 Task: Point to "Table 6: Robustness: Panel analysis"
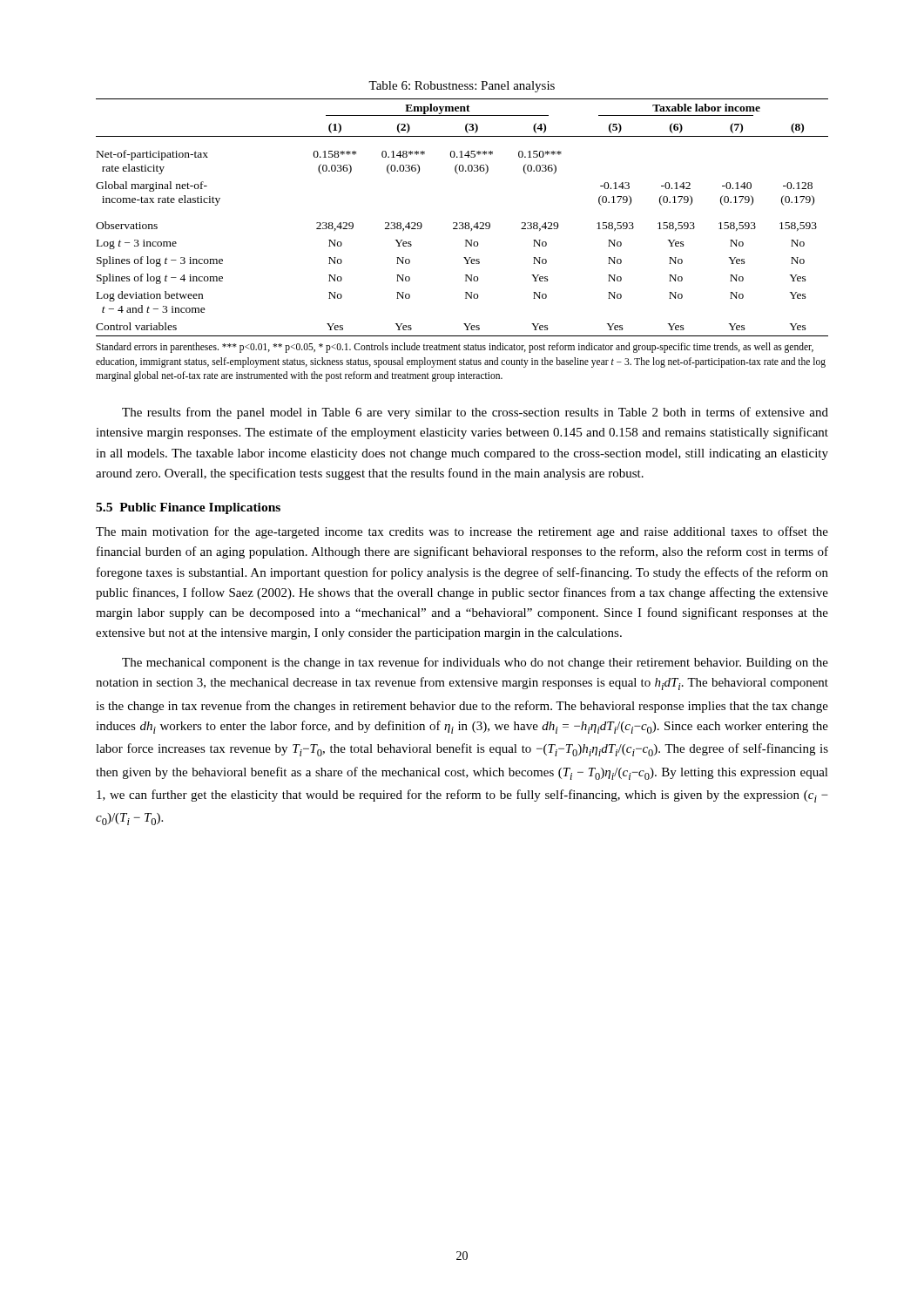[x=462, y=85]
